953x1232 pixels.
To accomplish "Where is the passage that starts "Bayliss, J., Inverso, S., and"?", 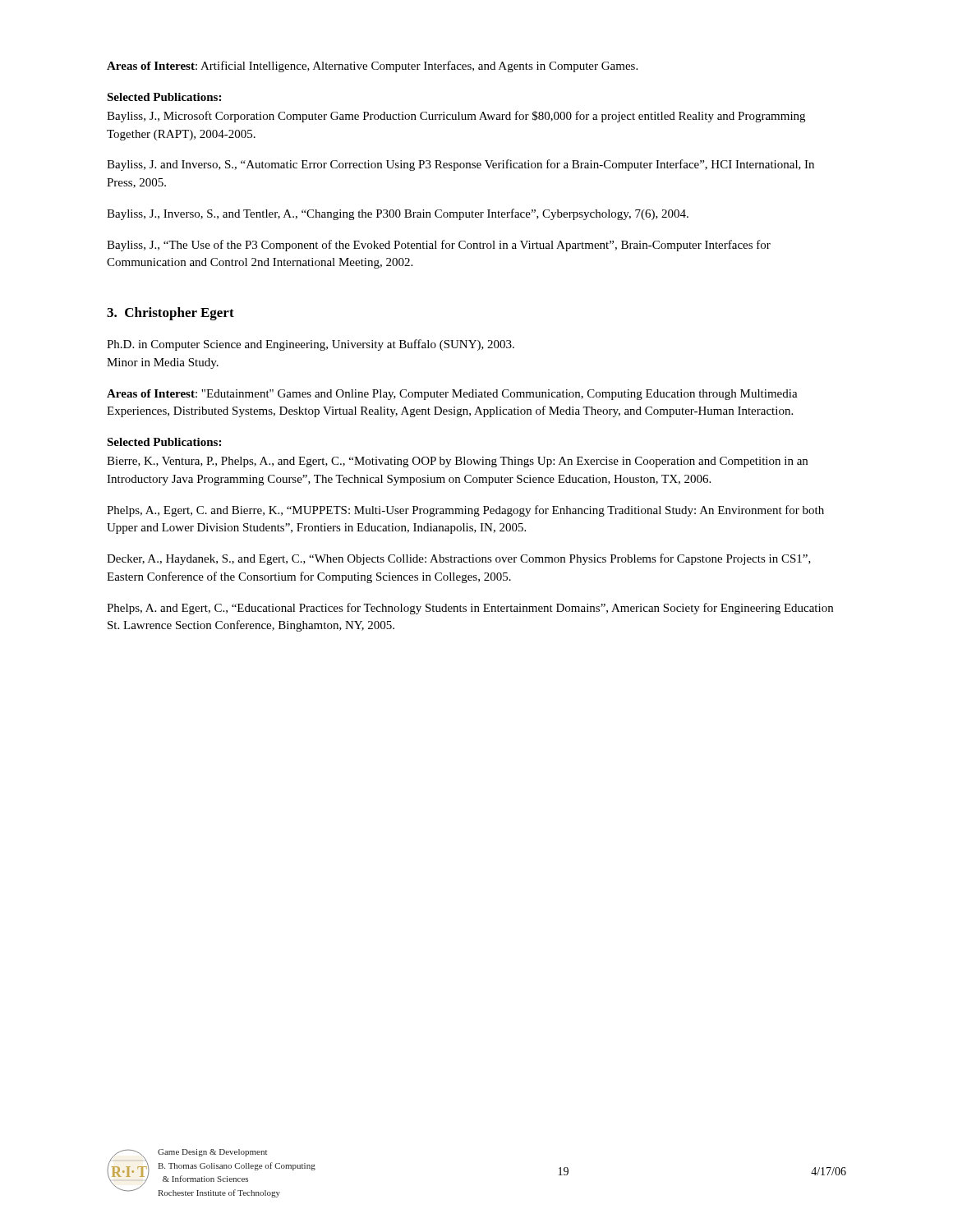I will pyautogui.click(x=398, y=213).
